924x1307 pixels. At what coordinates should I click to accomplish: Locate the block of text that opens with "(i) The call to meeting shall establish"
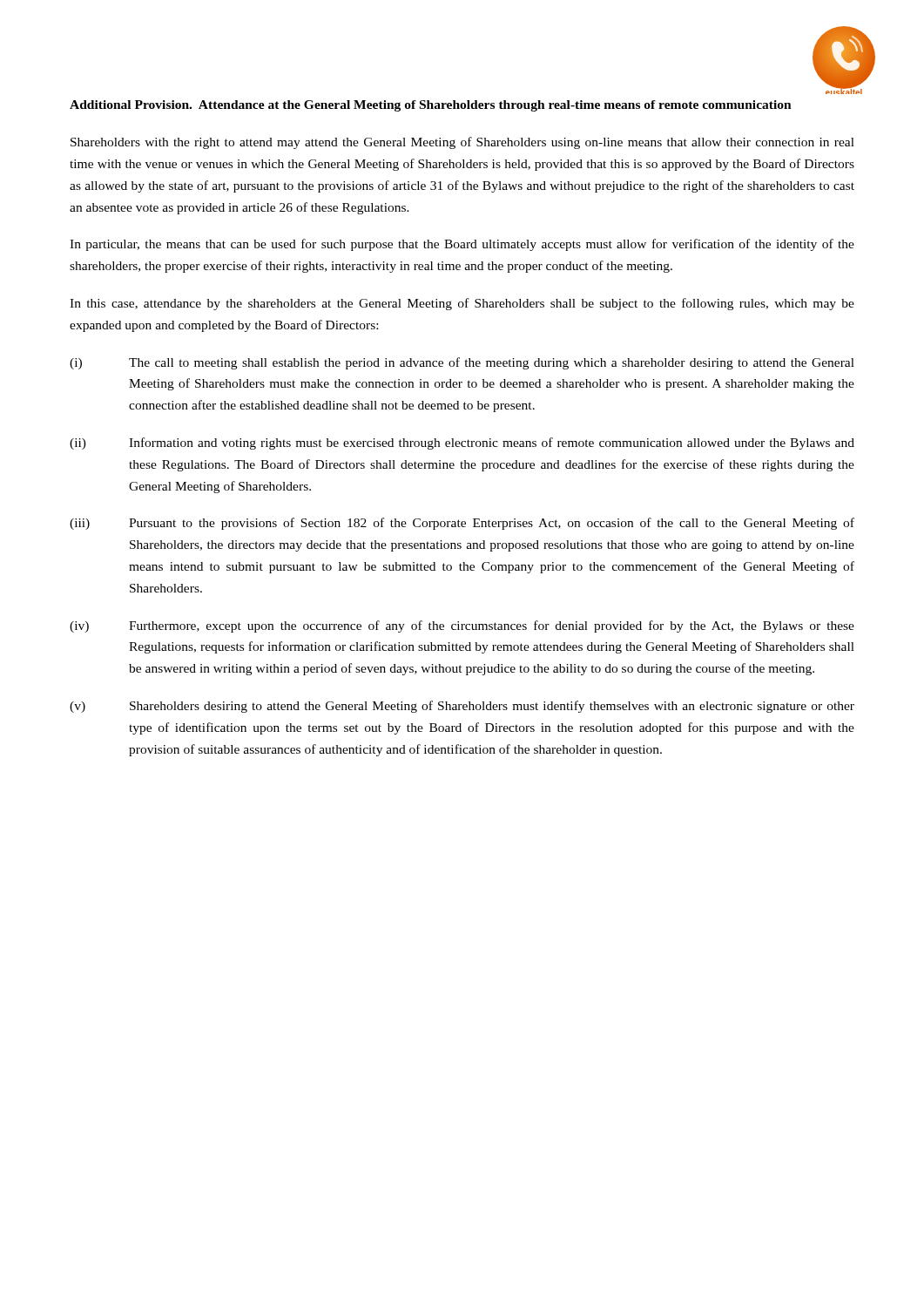click(462, 384)
